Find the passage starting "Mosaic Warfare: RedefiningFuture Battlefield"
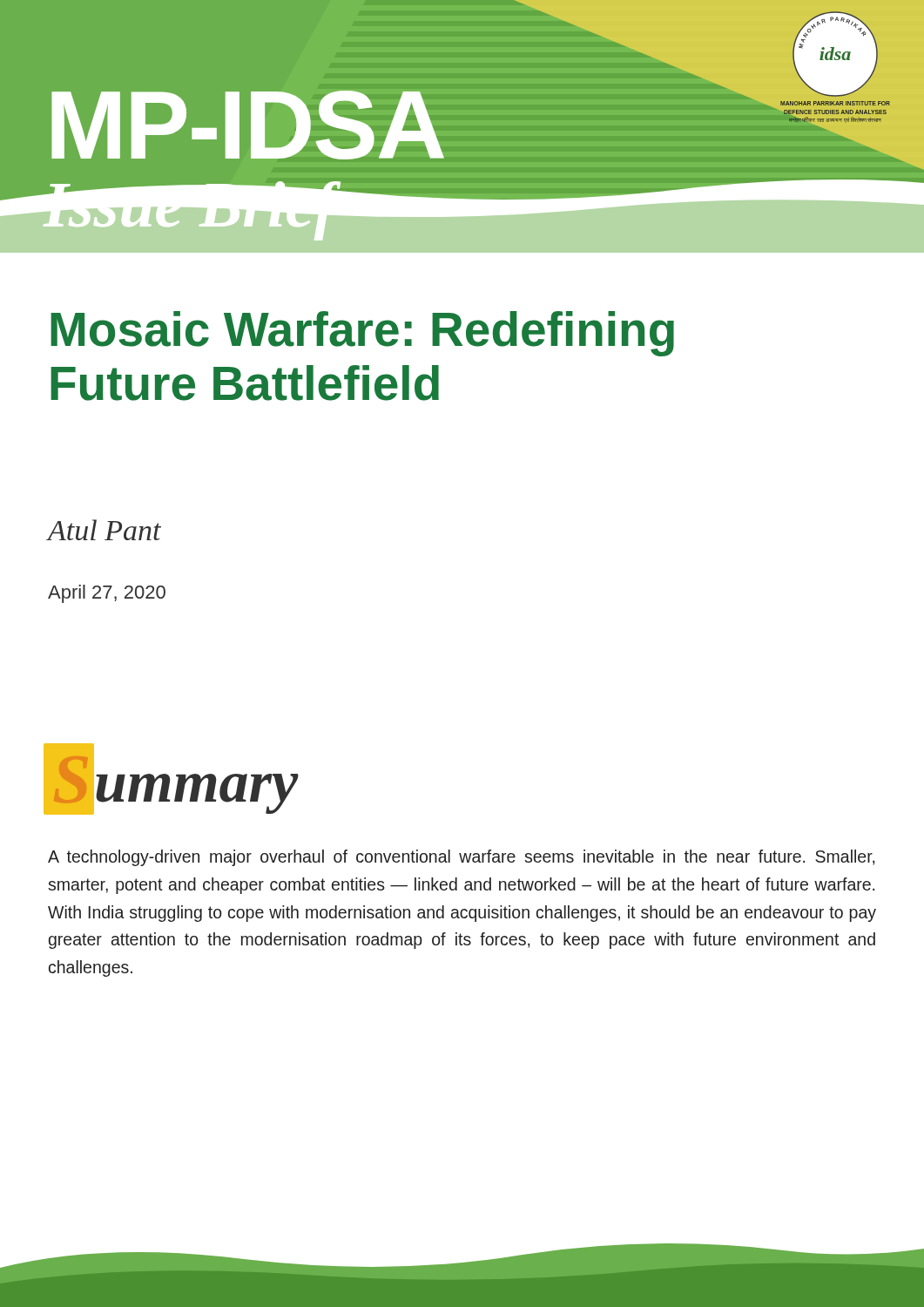Viewport: 924px width, 1307px height. point(362,357)
